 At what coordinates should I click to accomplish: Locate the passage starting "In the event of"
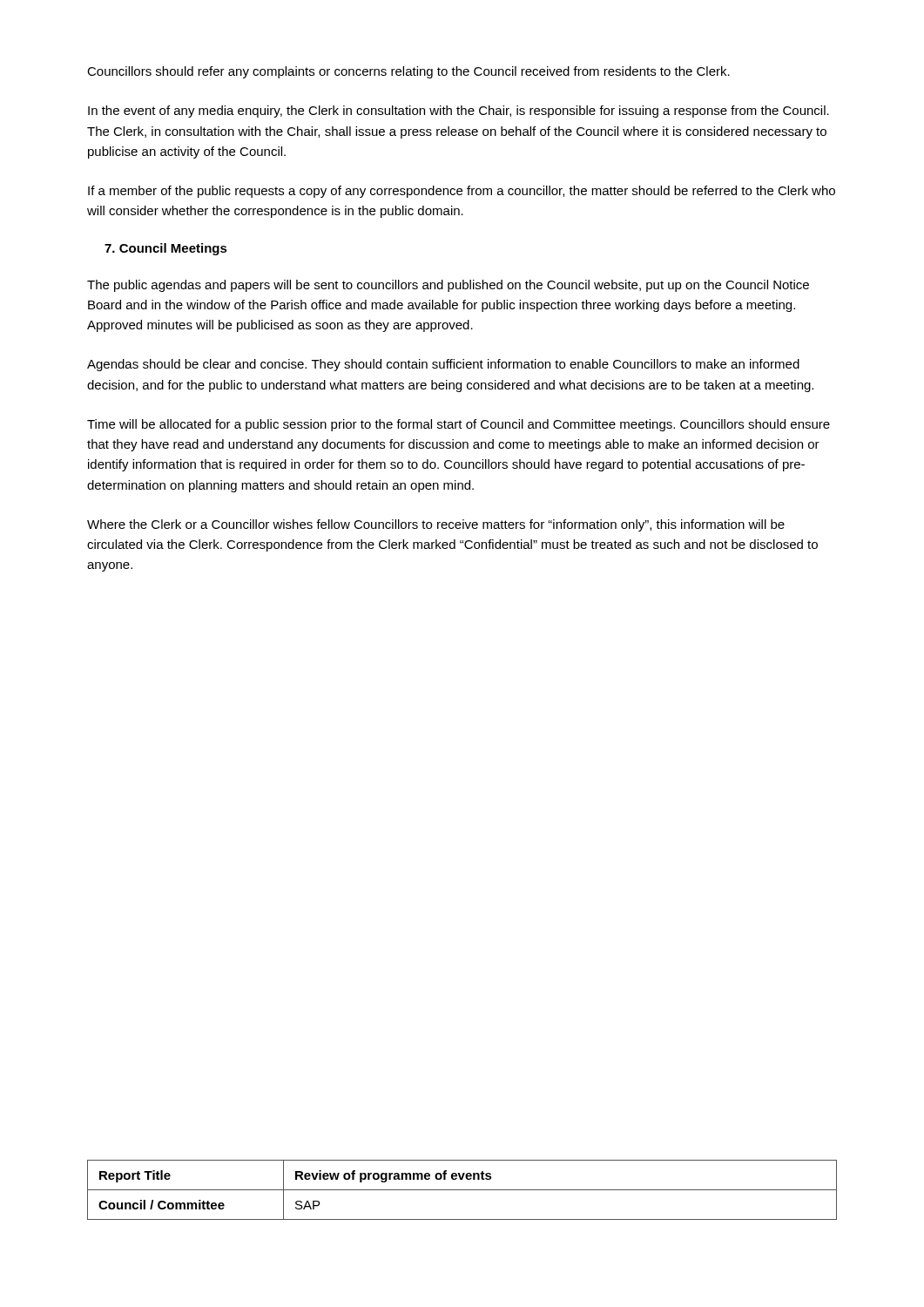pos(458,131)
